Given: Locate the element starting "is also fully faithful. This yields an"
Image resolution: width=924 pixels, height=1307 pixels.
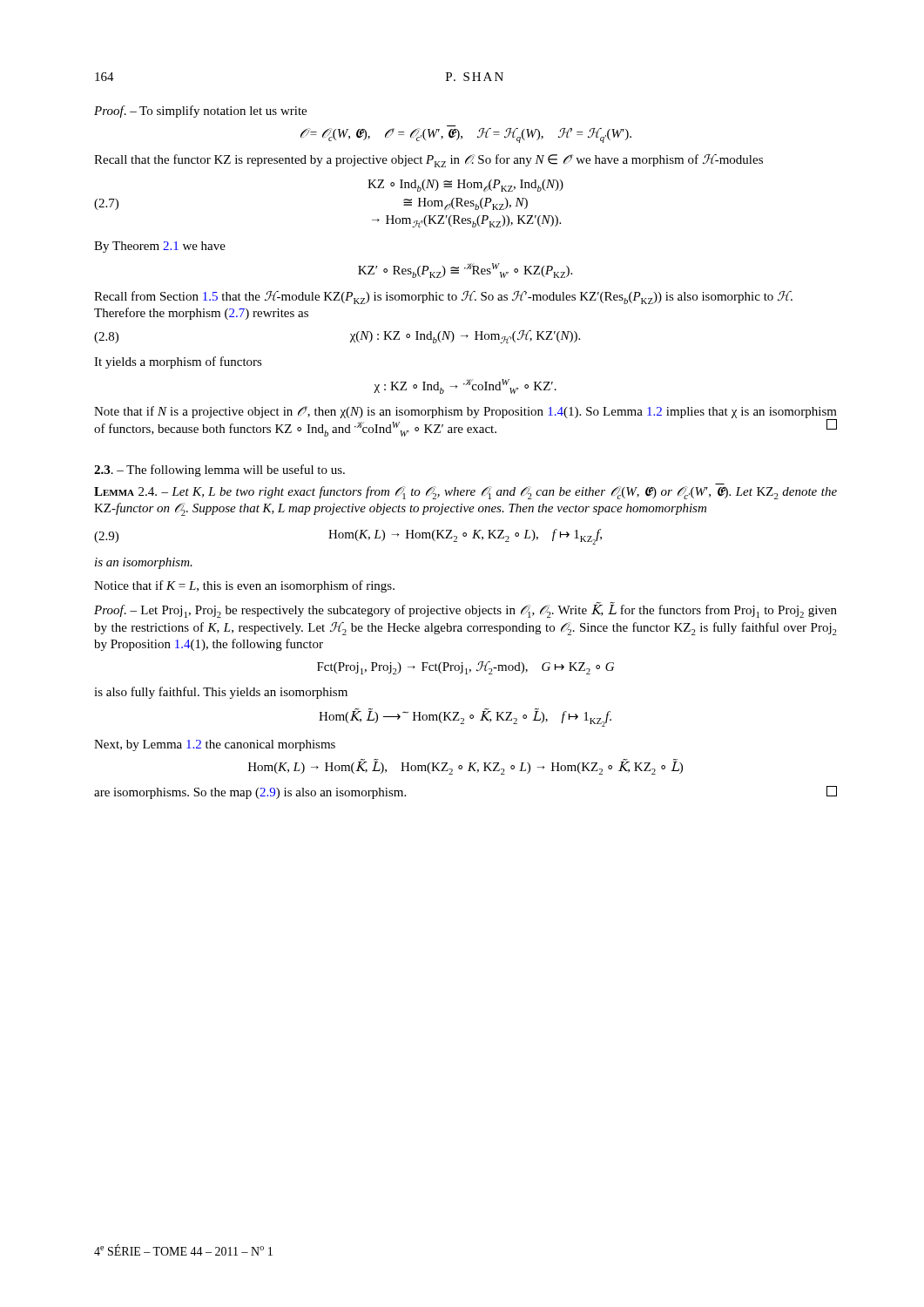Looking at the screenshot, I should click(x=221, y=692).
